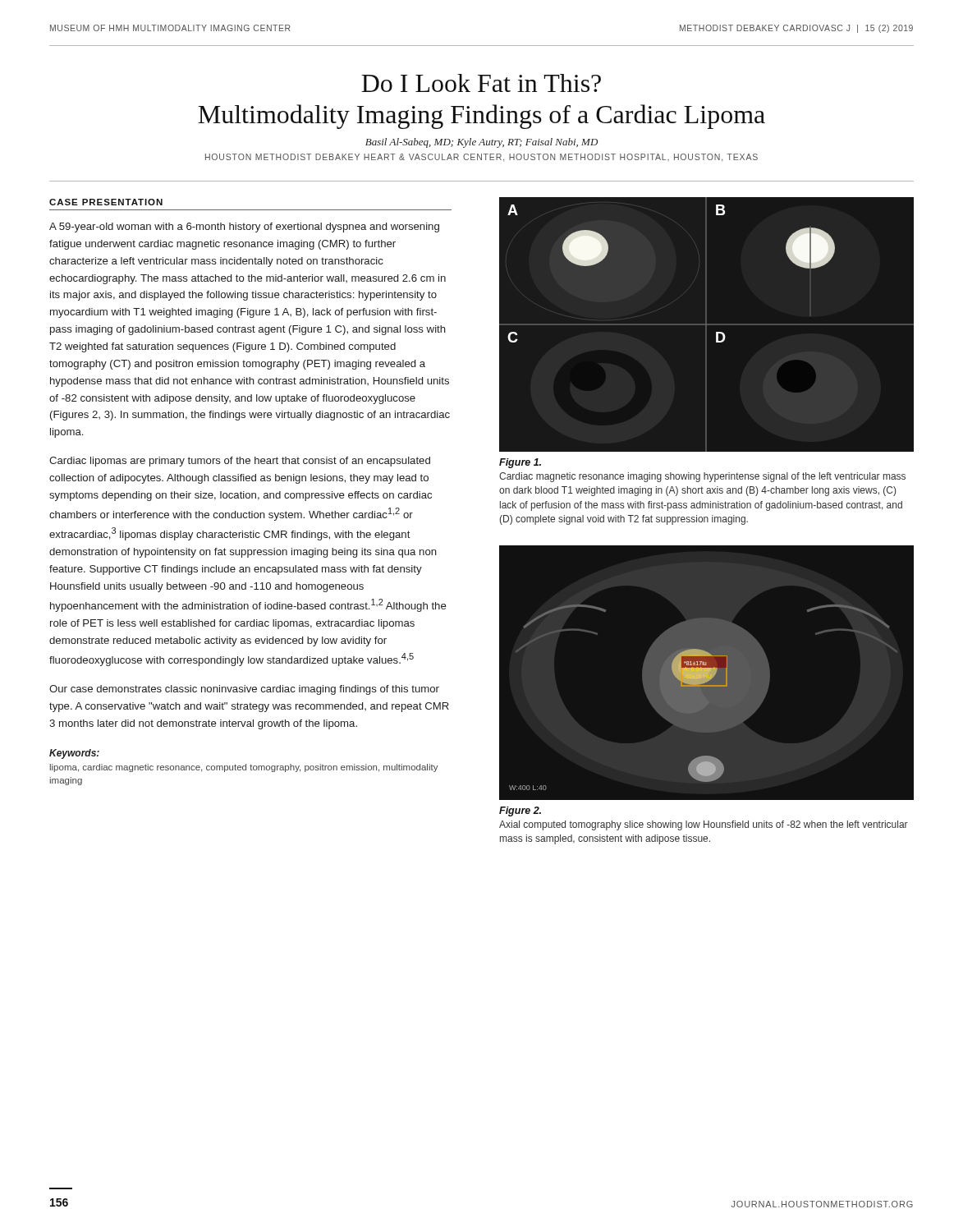Click on the region starting "lipoma, cardiac magnetic resonance, computed"
Screen dimensions: 1232x963
tap(244, 773)
